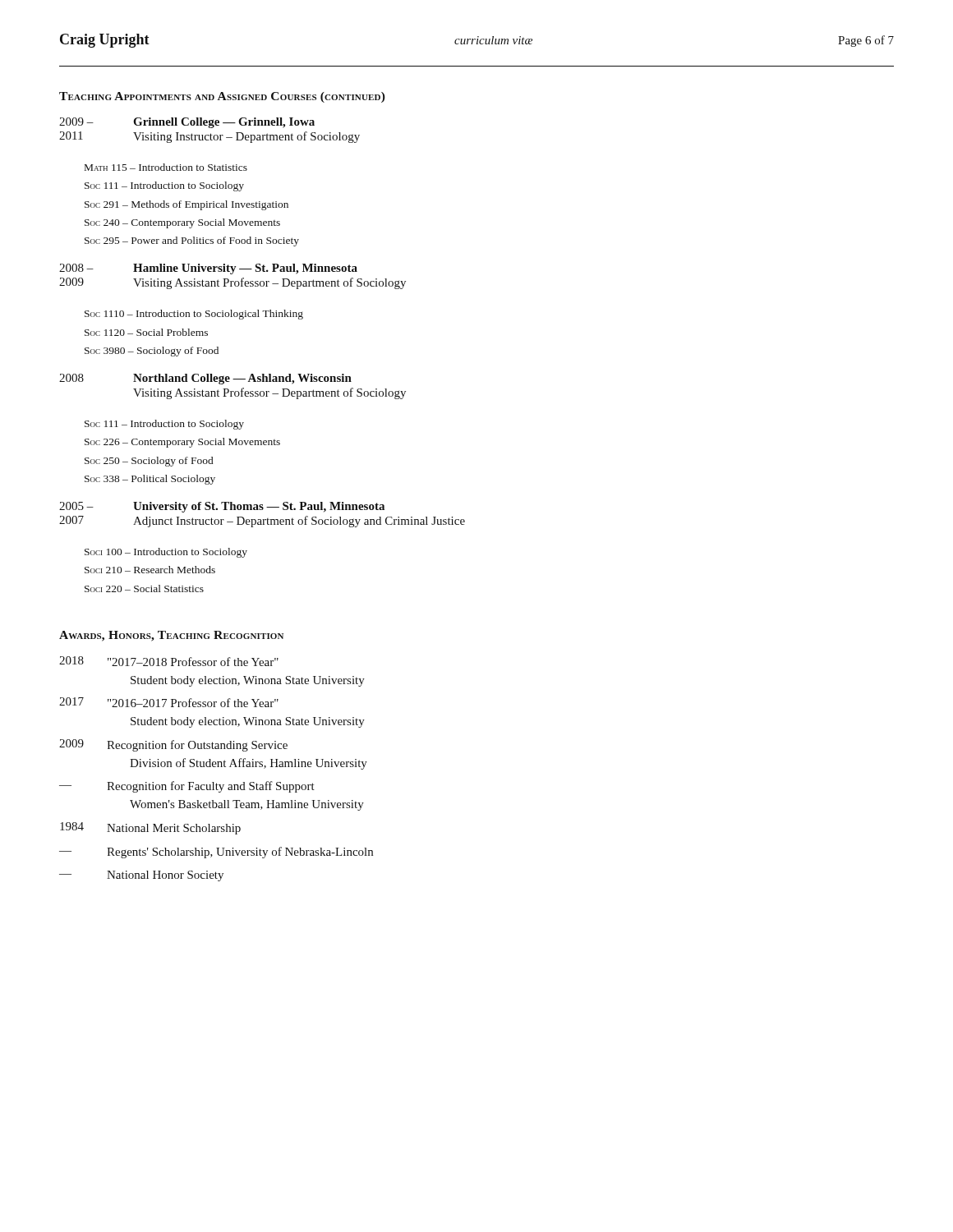Point to the text starting "Soc 240 – Contemporary"

(x=182, y=222)
